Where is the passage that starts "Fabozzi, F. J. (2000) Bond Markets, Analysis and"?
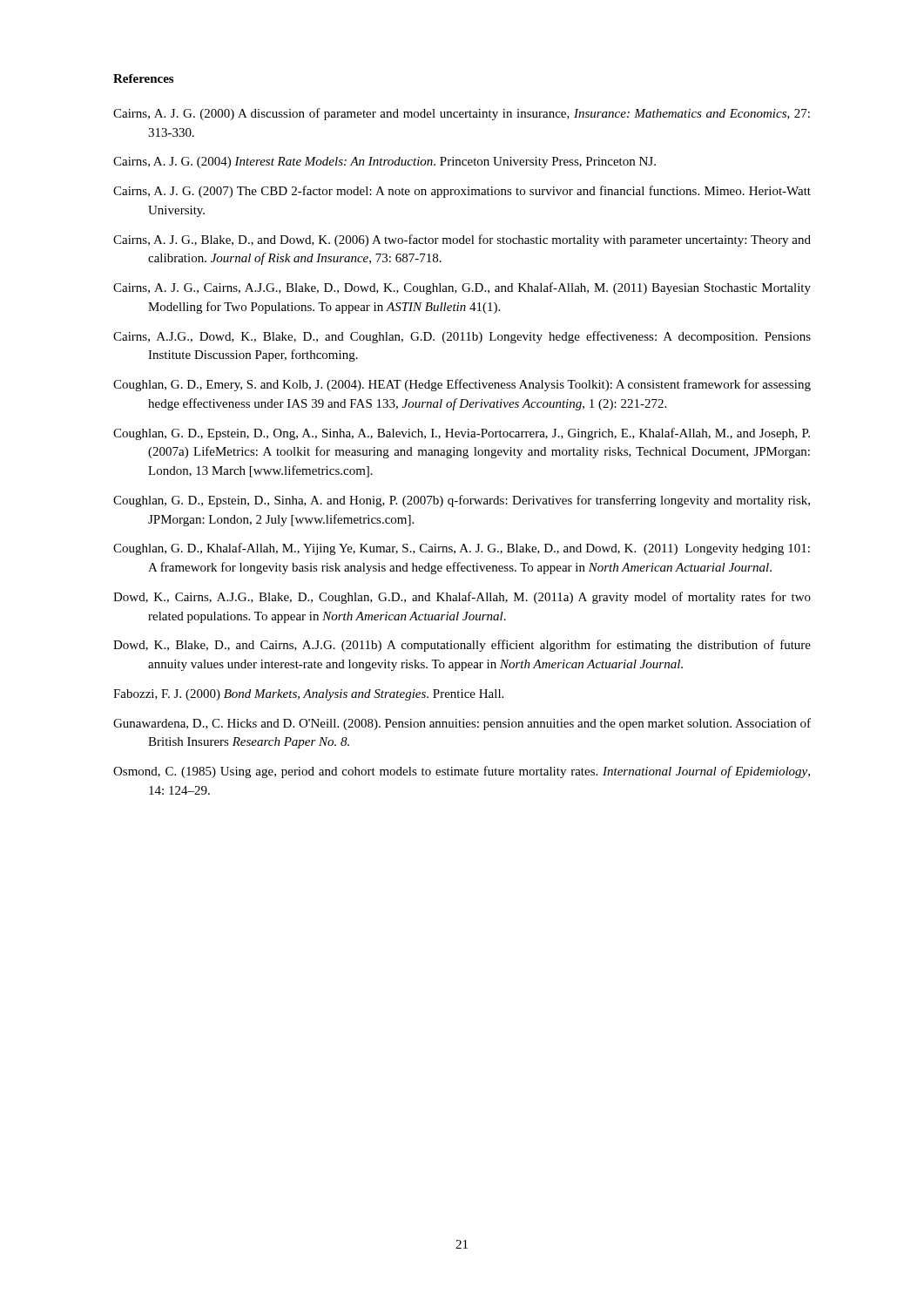The image size is (924, 1307). [309, 693]
